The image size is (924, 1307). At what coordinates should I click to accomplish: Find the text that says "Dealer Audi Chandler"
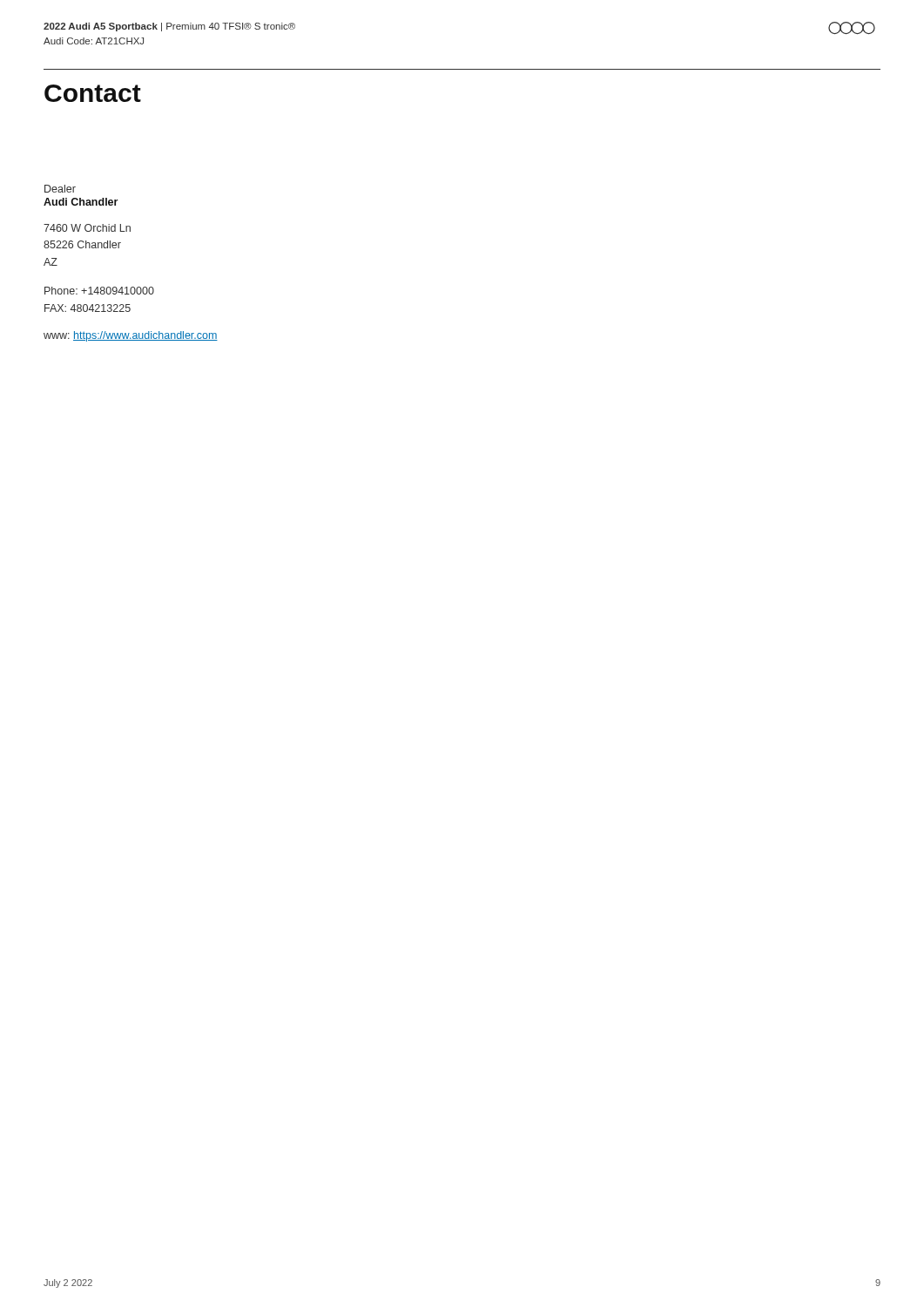pyautogui.click(x=60, y=189)
